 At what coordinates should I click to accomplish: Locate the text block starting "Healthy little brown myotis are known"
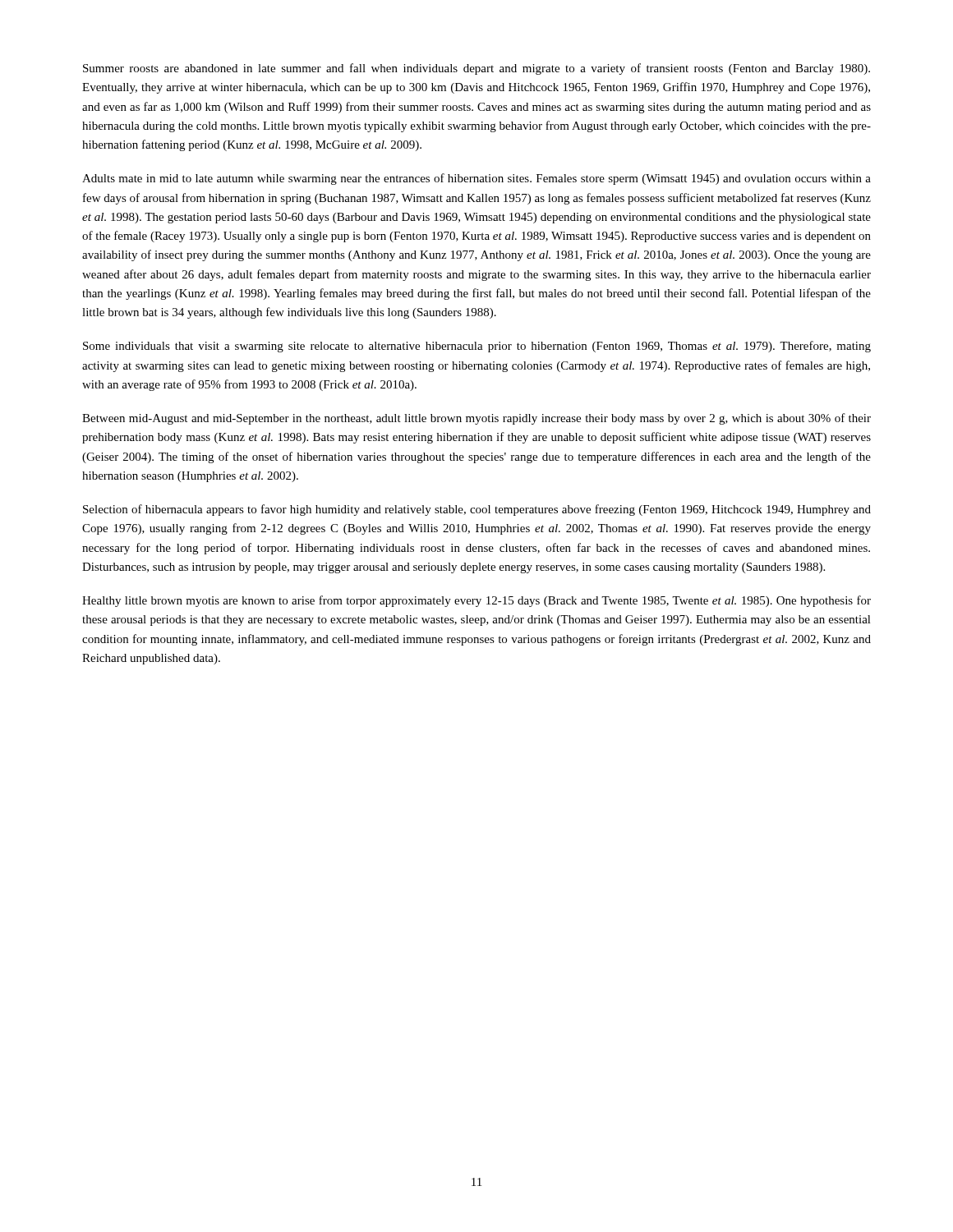click(476, 629)
